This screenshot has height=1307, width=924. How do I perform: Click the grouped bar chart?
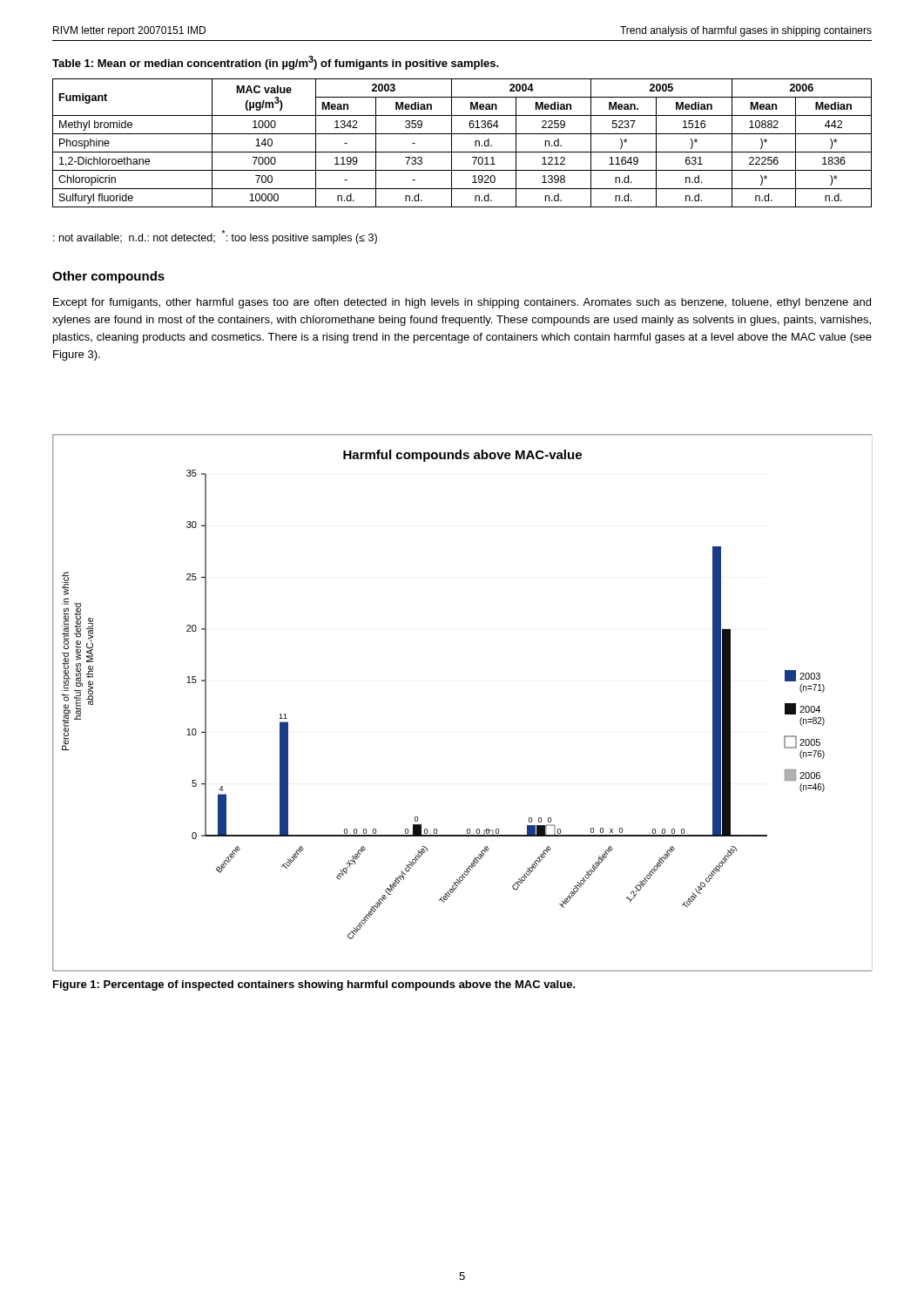[x=462, y=703]
